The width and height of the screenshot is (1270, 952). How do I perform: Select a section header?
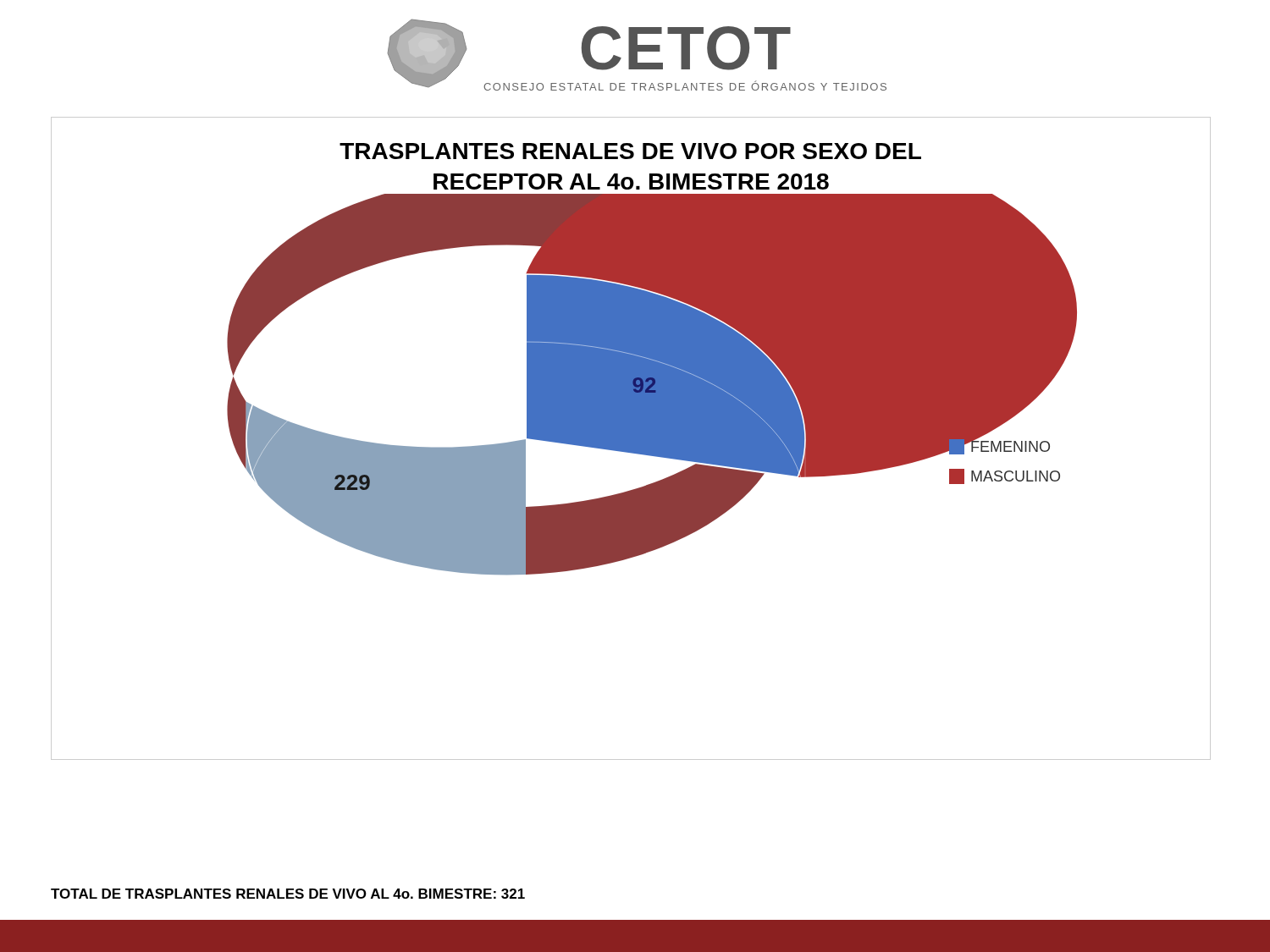pos(631,166)
